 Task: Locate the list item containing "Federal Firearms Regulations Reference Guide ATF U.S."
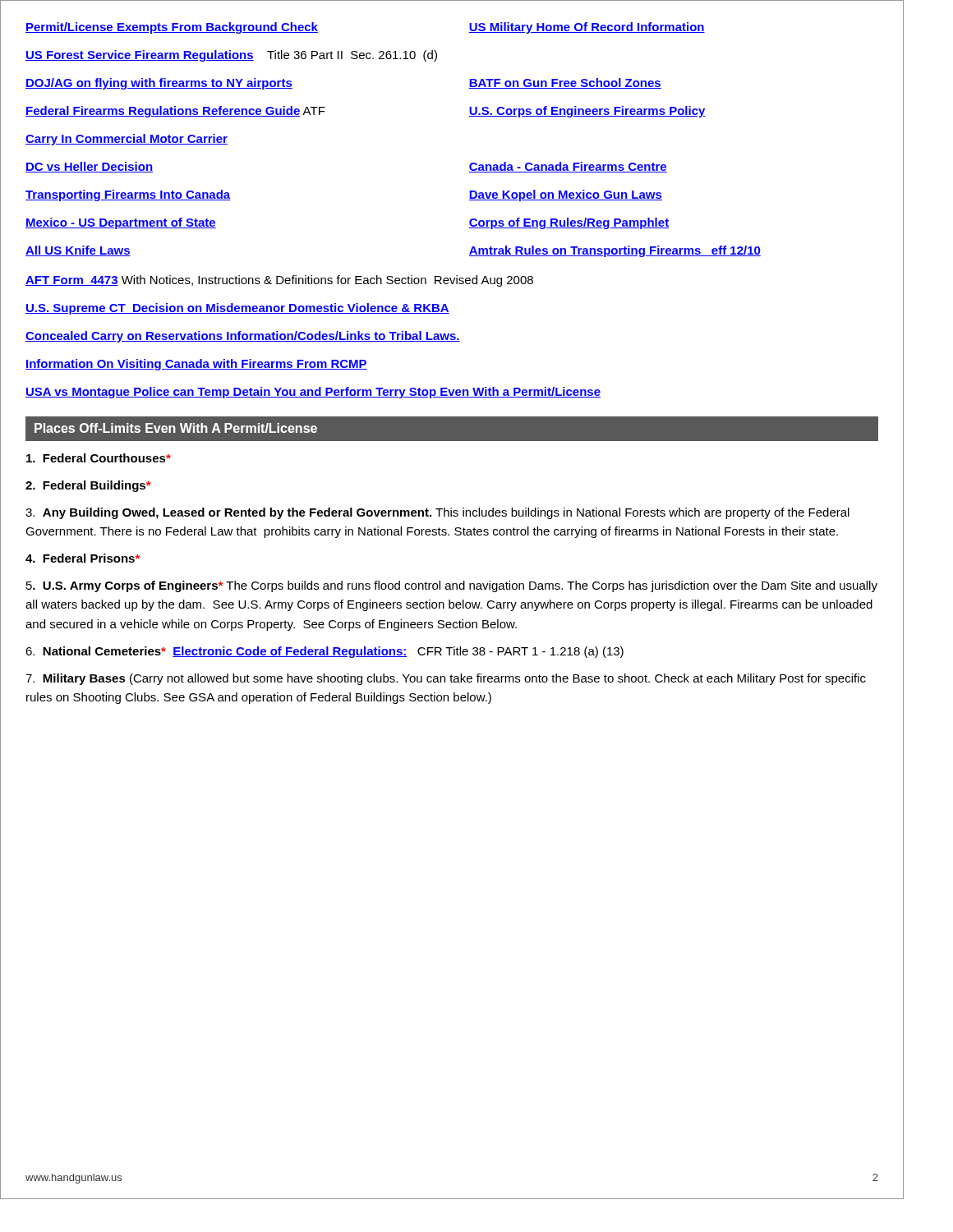[223, 111]
